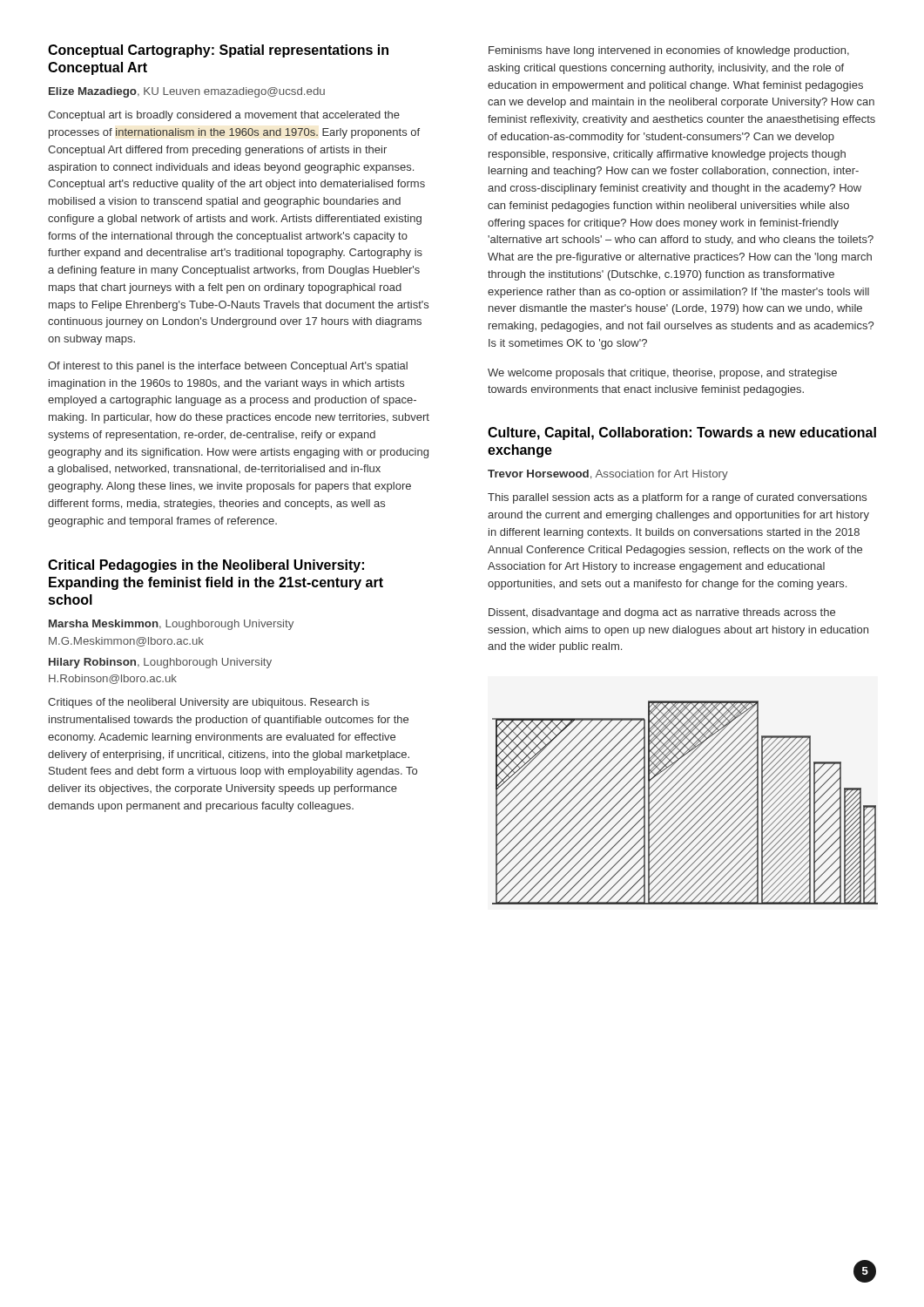This screenshot has width=924, height=1307.
Task: Find the text block that says "Critiques of the"
Action: [233, 754]
